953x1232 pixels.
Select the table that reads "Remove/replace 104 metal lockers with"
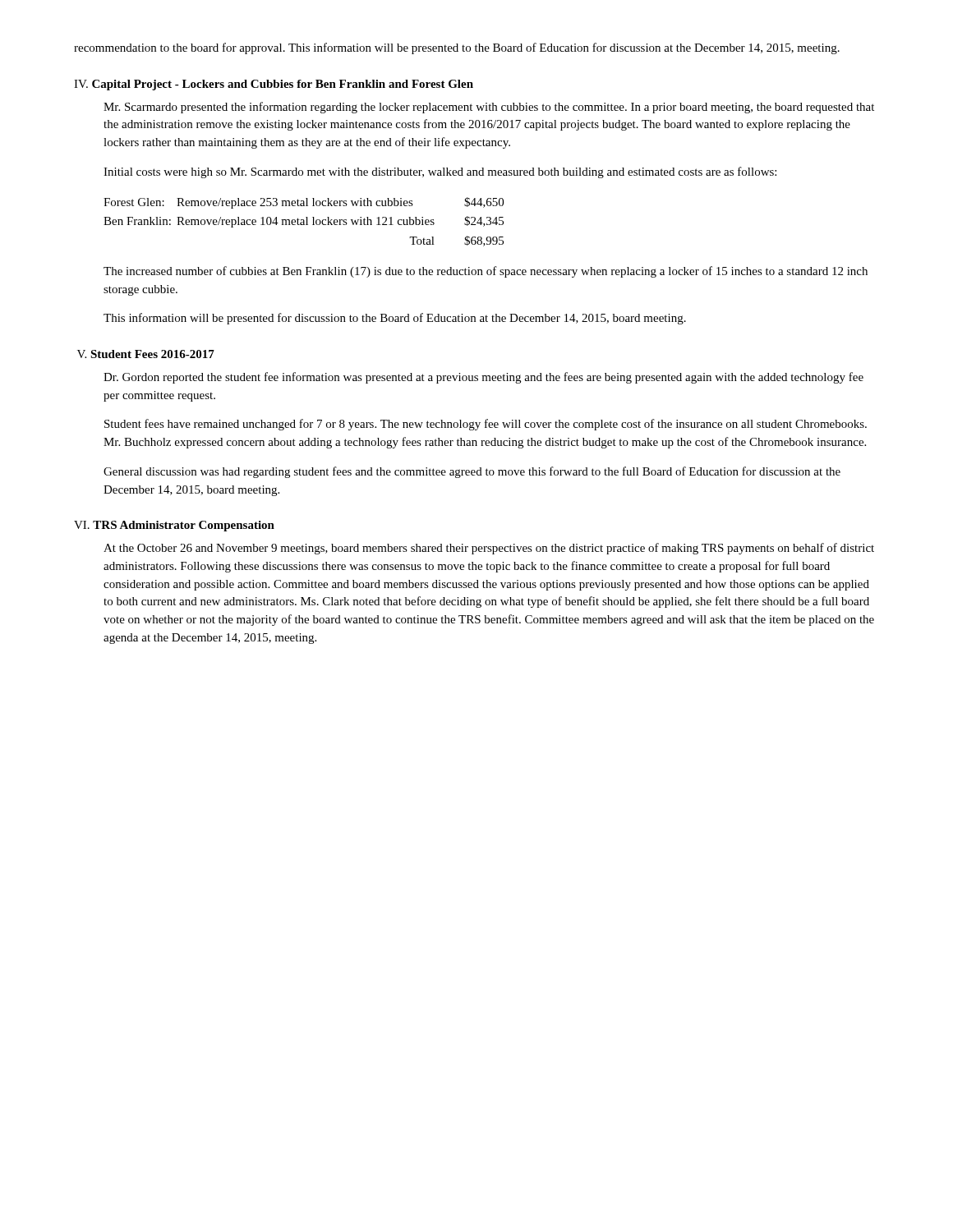(x=491, y=222)
